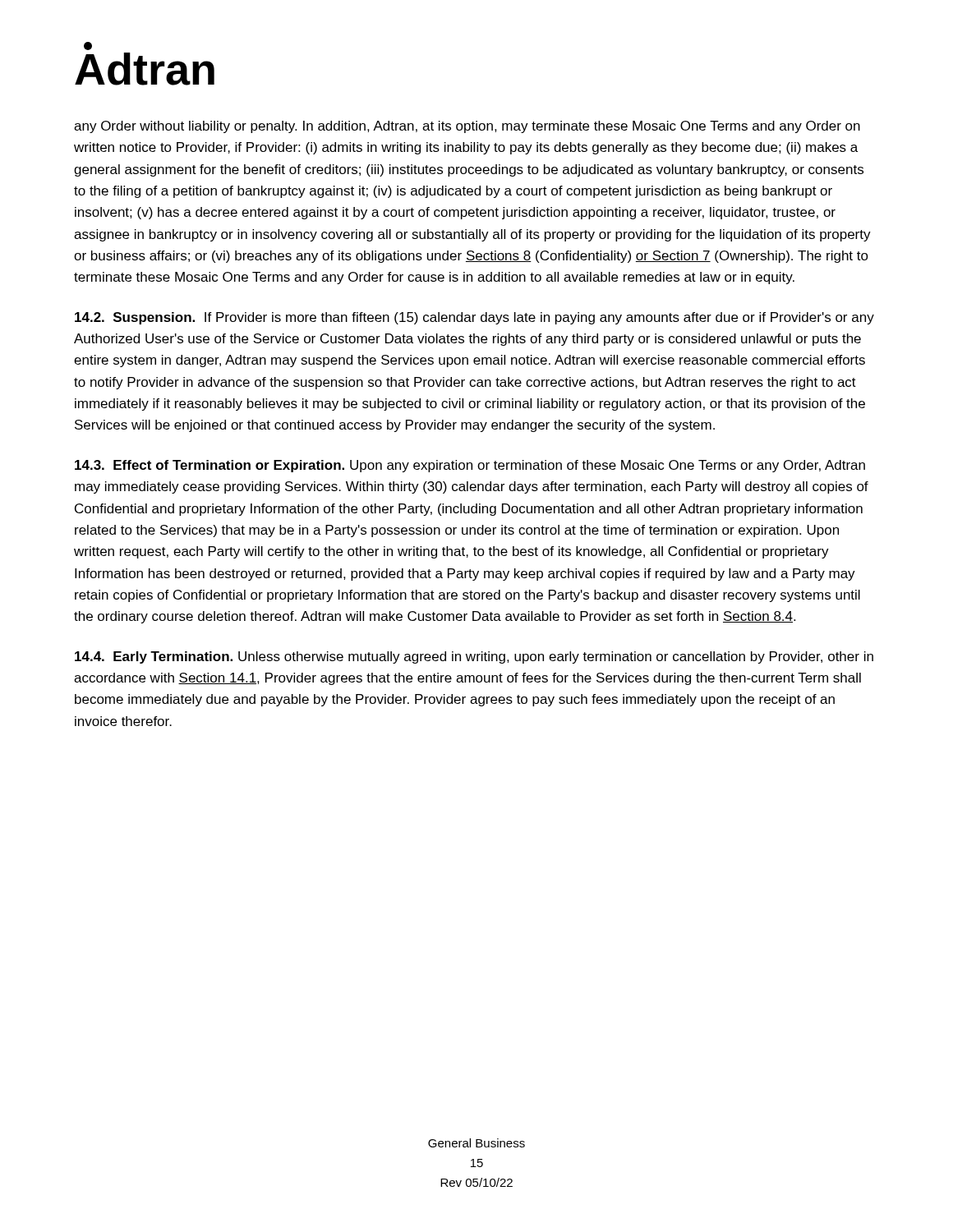Find the logo
This screenshot has height=1232, width=953.
[476, 66]
